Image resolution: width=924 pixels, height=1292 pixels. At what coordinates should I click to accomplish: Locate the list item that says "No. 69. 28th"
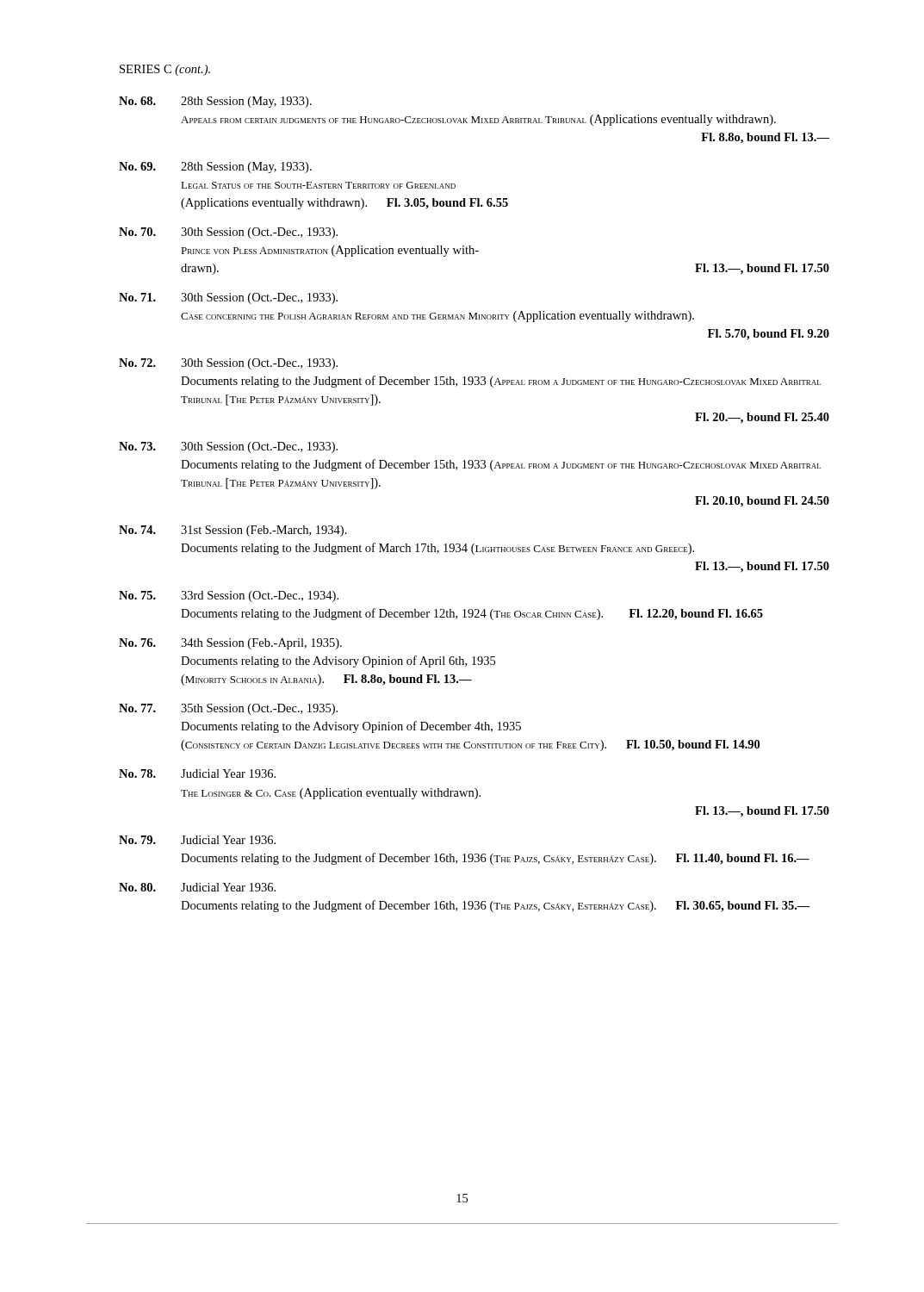pyautogui.click(x=215, y=168)
